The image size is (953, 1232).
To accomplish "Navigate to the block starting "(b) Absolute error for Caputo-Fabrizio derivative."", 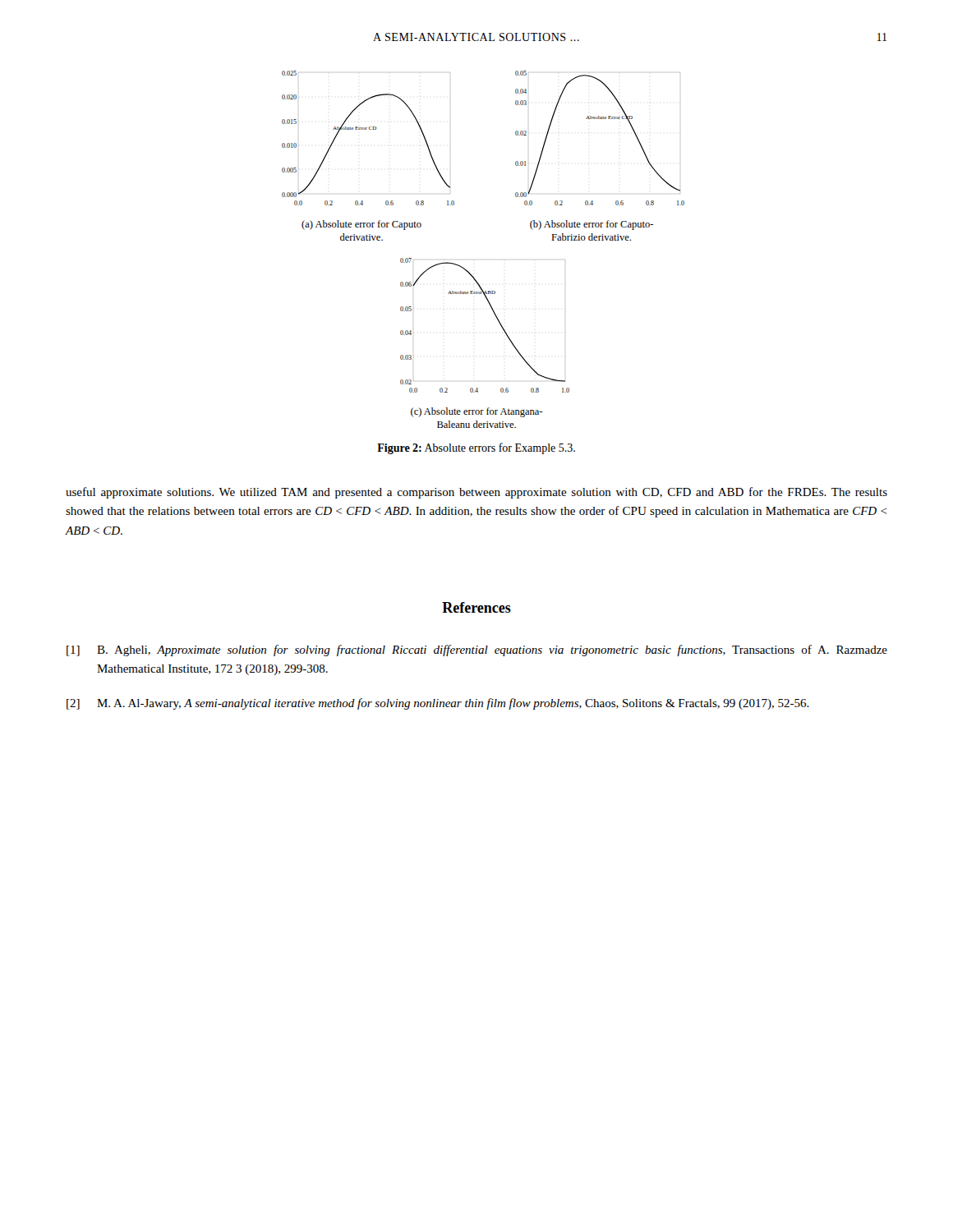I will [x=592, y=231].
